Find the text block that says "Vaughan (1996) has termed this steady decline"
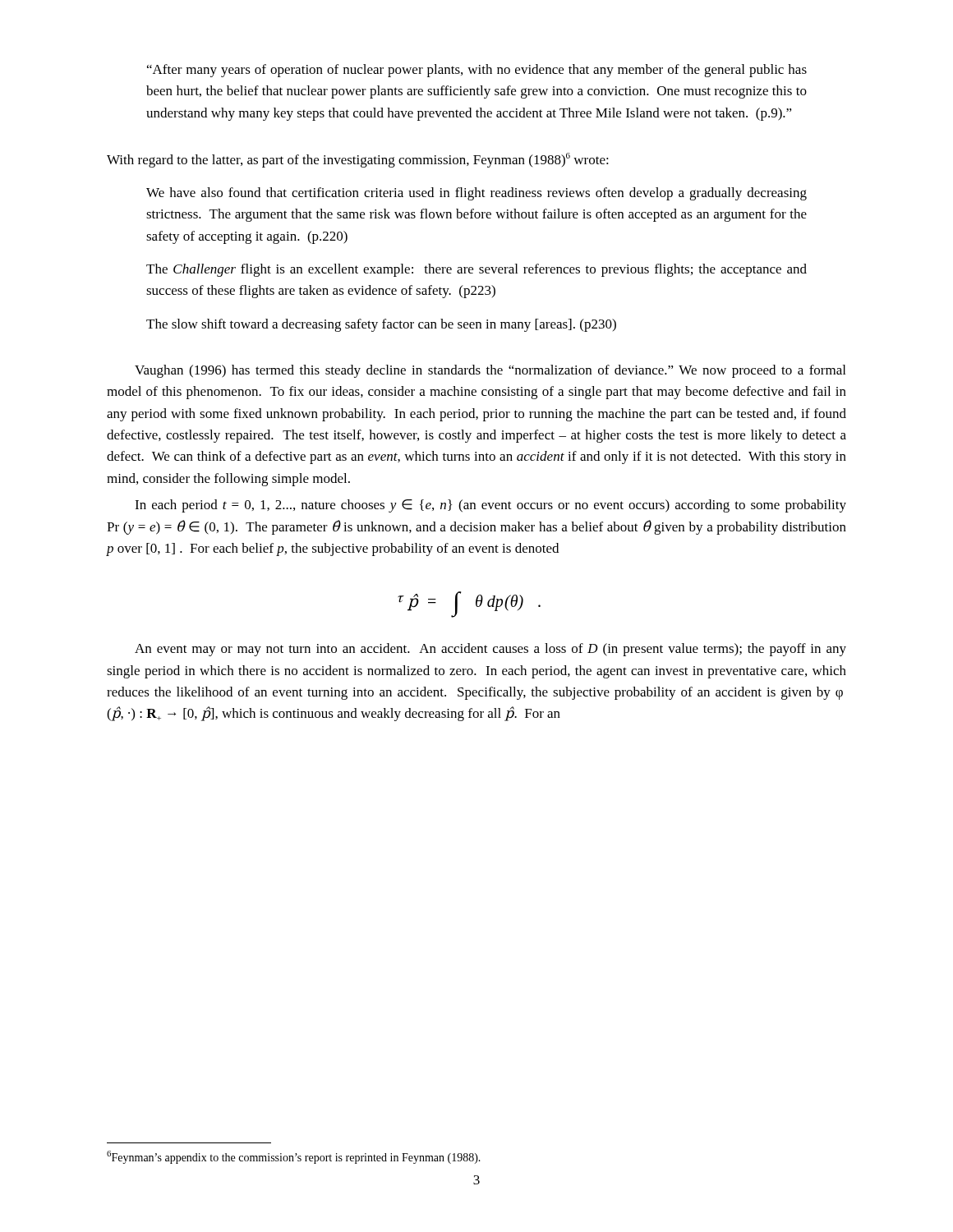 click(476, 425)
